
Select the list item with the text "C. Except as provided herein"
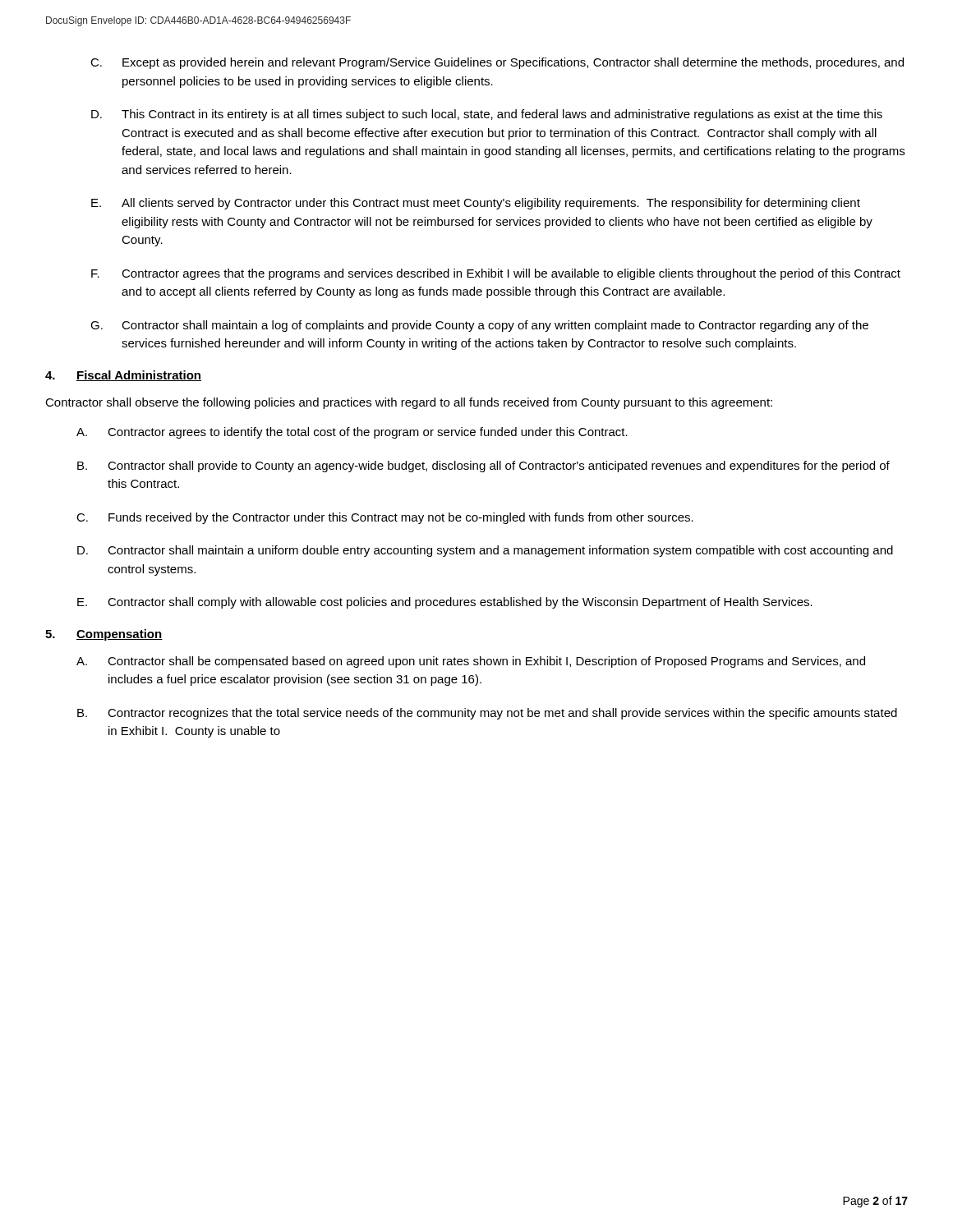(x=499, y=72)
